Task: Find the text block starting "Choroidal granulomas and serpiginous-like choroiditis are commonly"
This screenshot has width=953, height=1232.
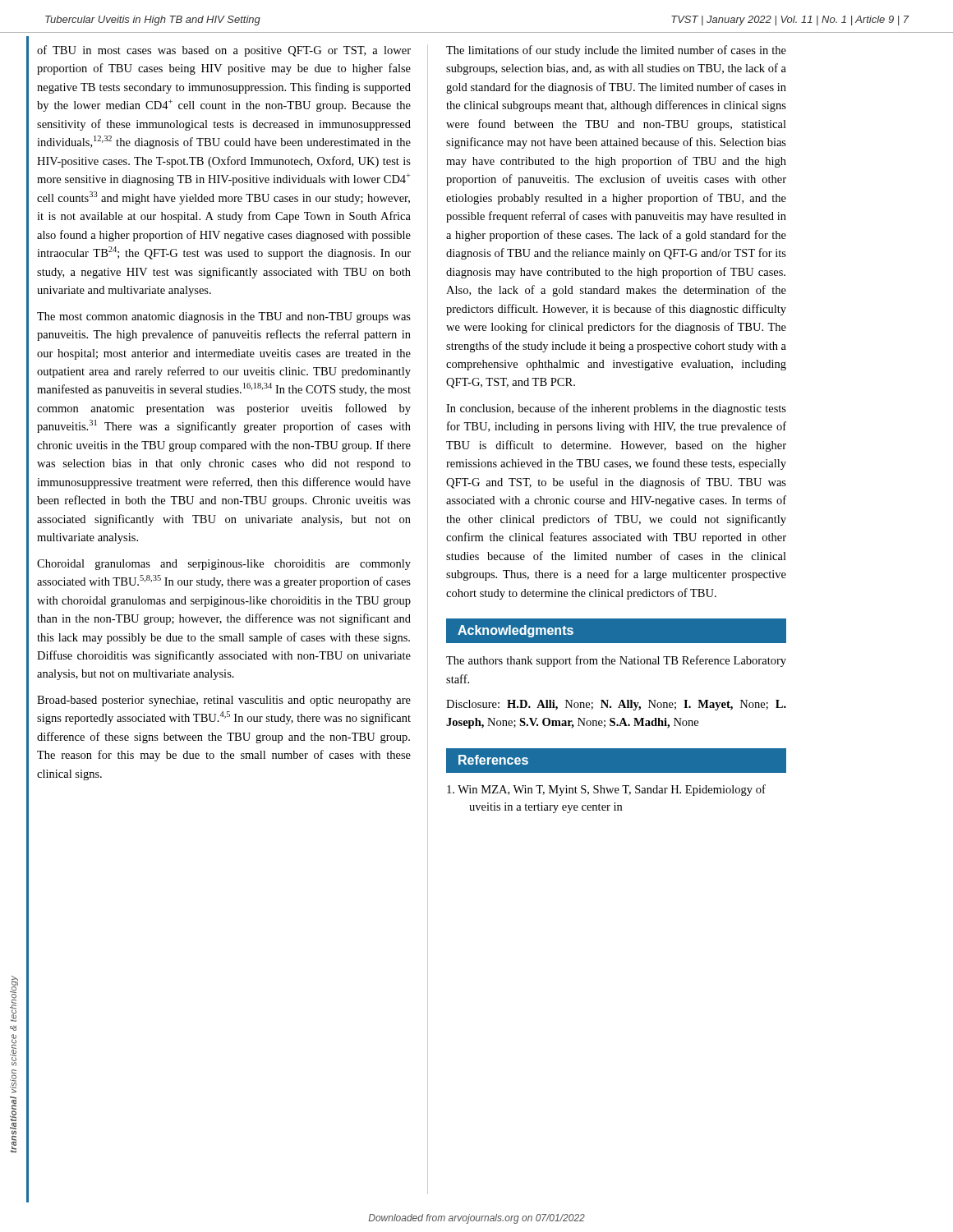Action: point(224,619)
